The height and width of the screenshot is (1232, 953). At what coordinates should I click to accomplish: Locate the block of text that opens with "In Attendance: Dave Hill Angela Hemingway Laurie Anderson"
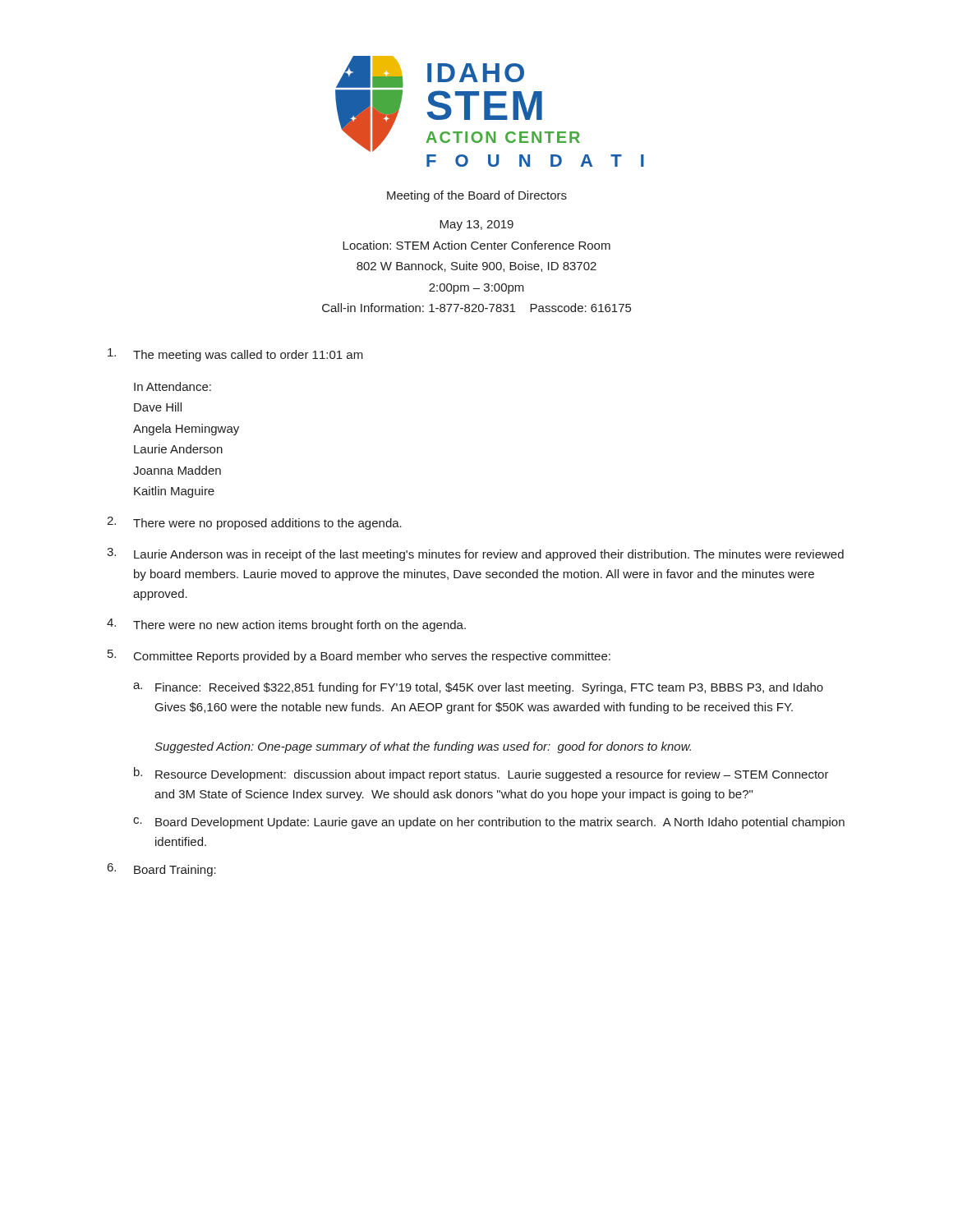pyautogui.click(x=186, y=438)
